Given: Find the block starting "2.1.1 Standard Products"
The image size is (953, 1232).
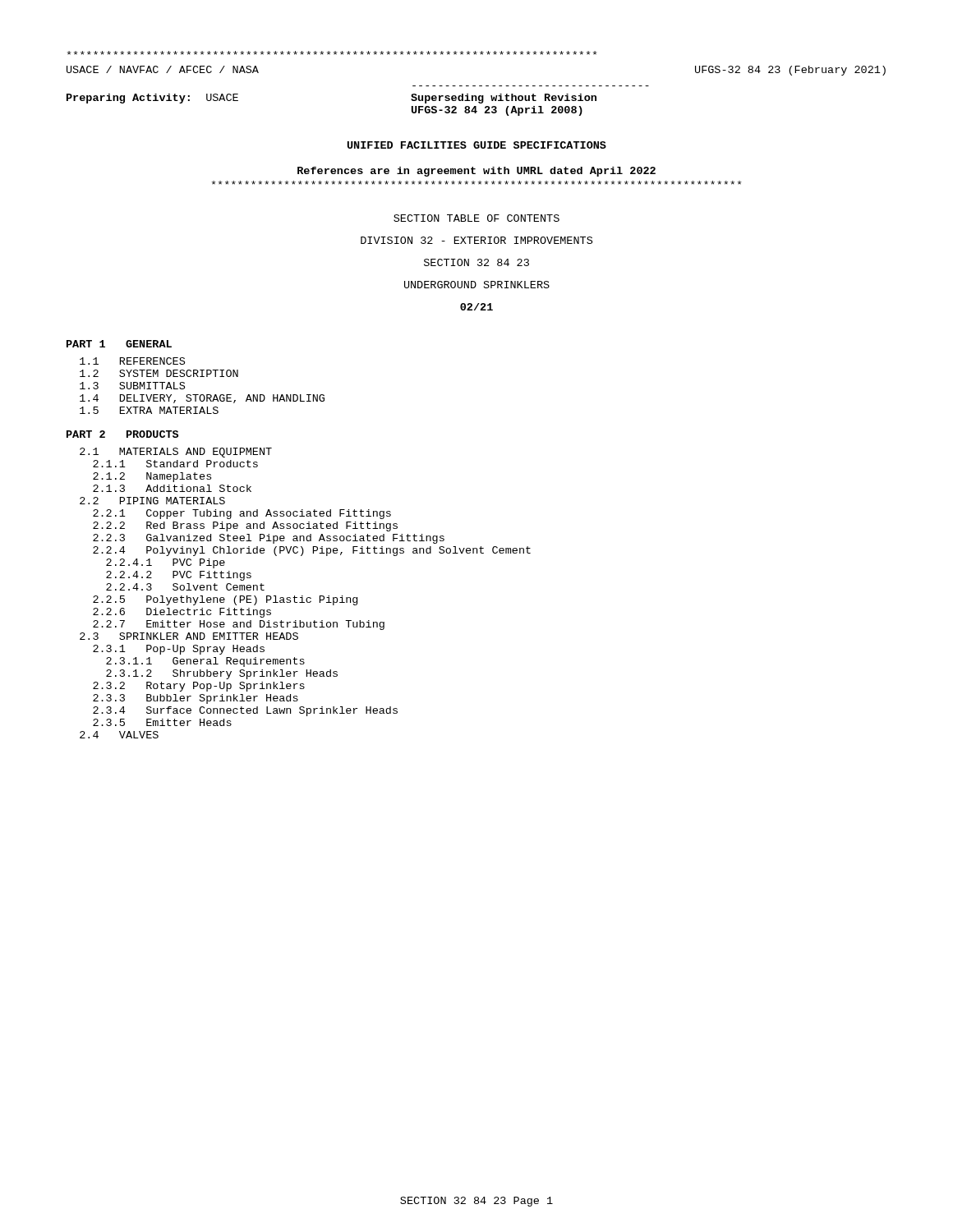Looking at the screenshot, I should 162,464.
